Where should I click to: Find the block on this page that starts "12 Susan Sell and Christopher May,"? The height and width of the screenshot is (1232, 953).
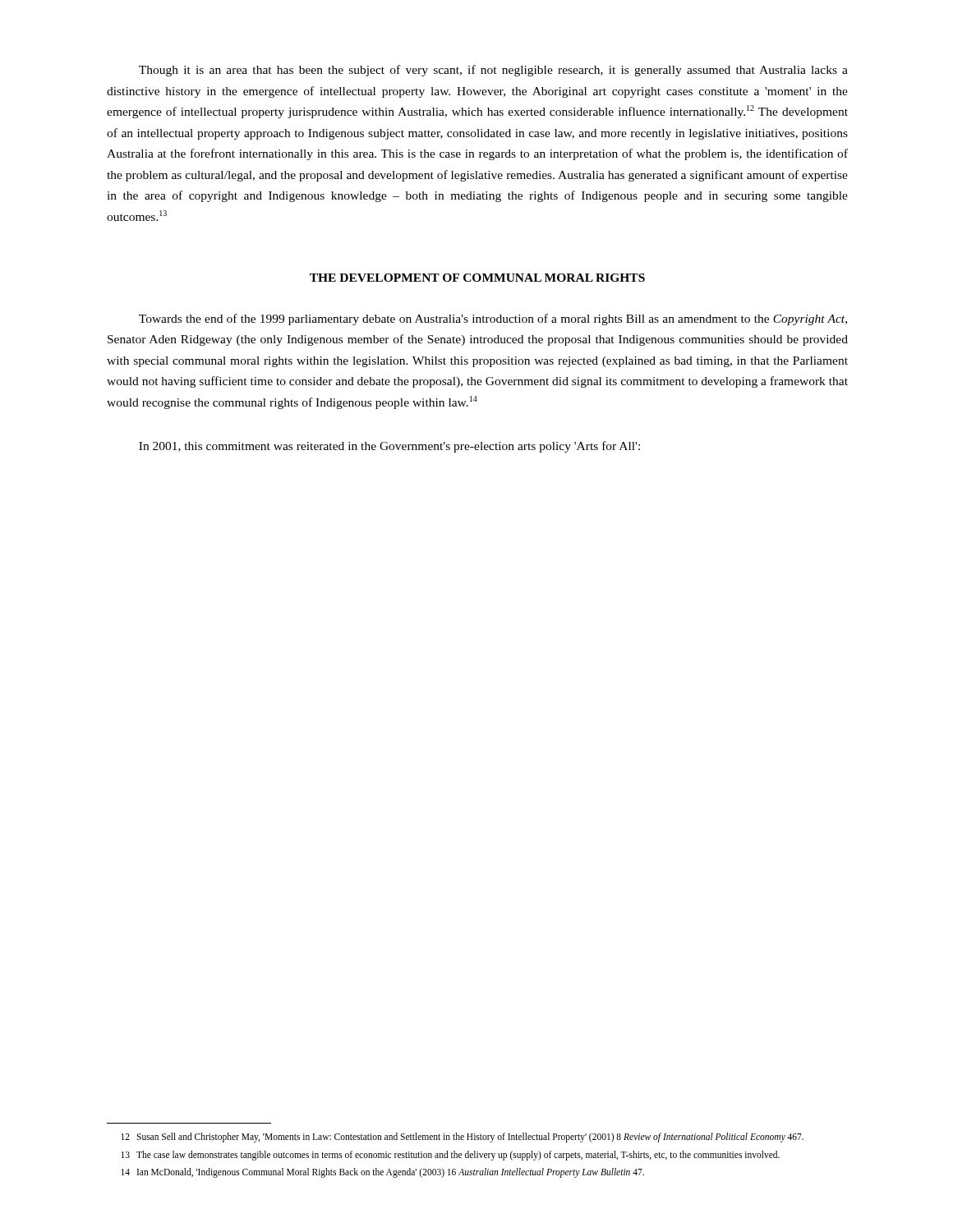[455, 1137]
